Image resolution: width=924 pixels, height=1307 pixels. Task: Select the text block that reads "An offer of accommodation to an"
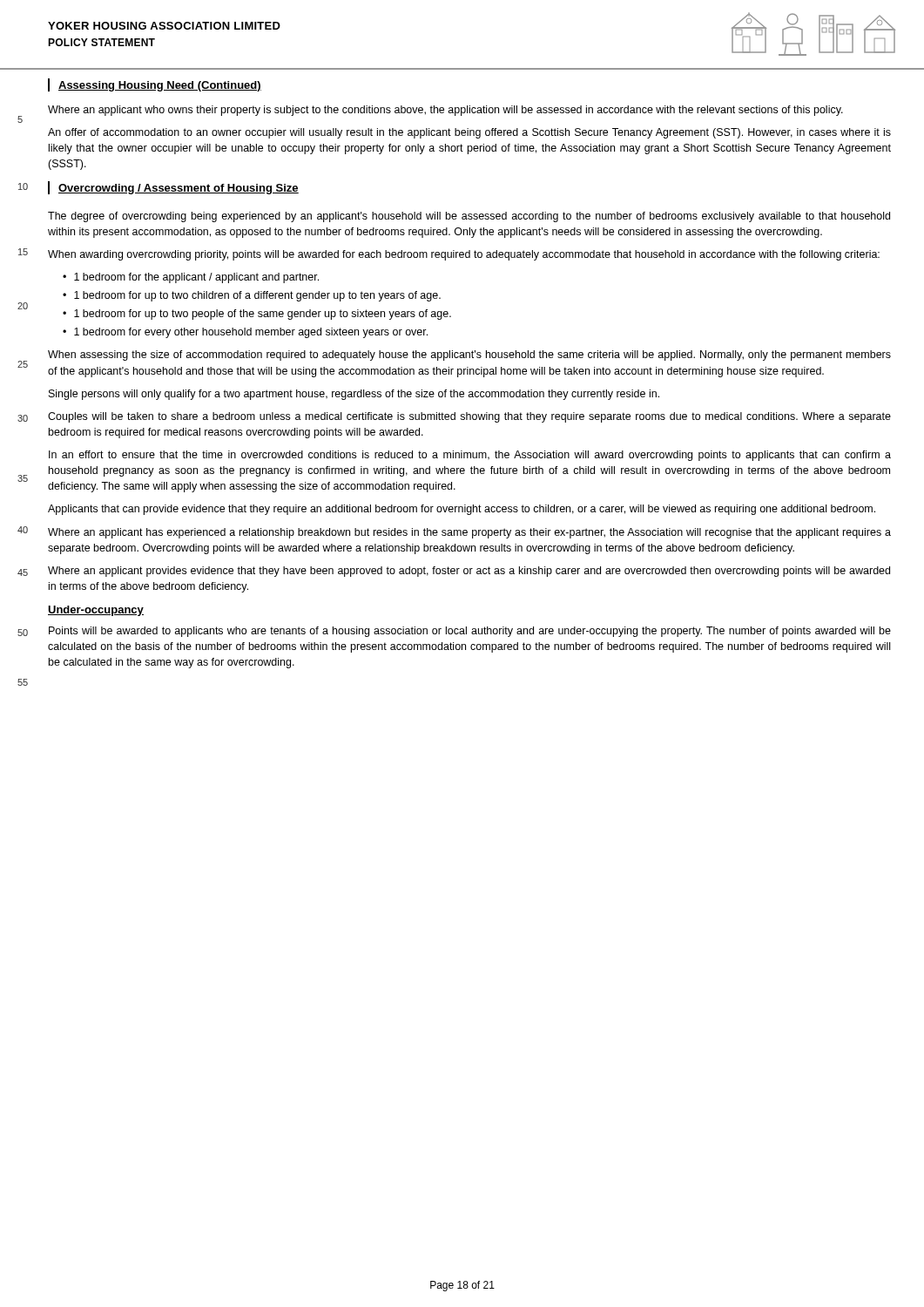click(469, 148)
